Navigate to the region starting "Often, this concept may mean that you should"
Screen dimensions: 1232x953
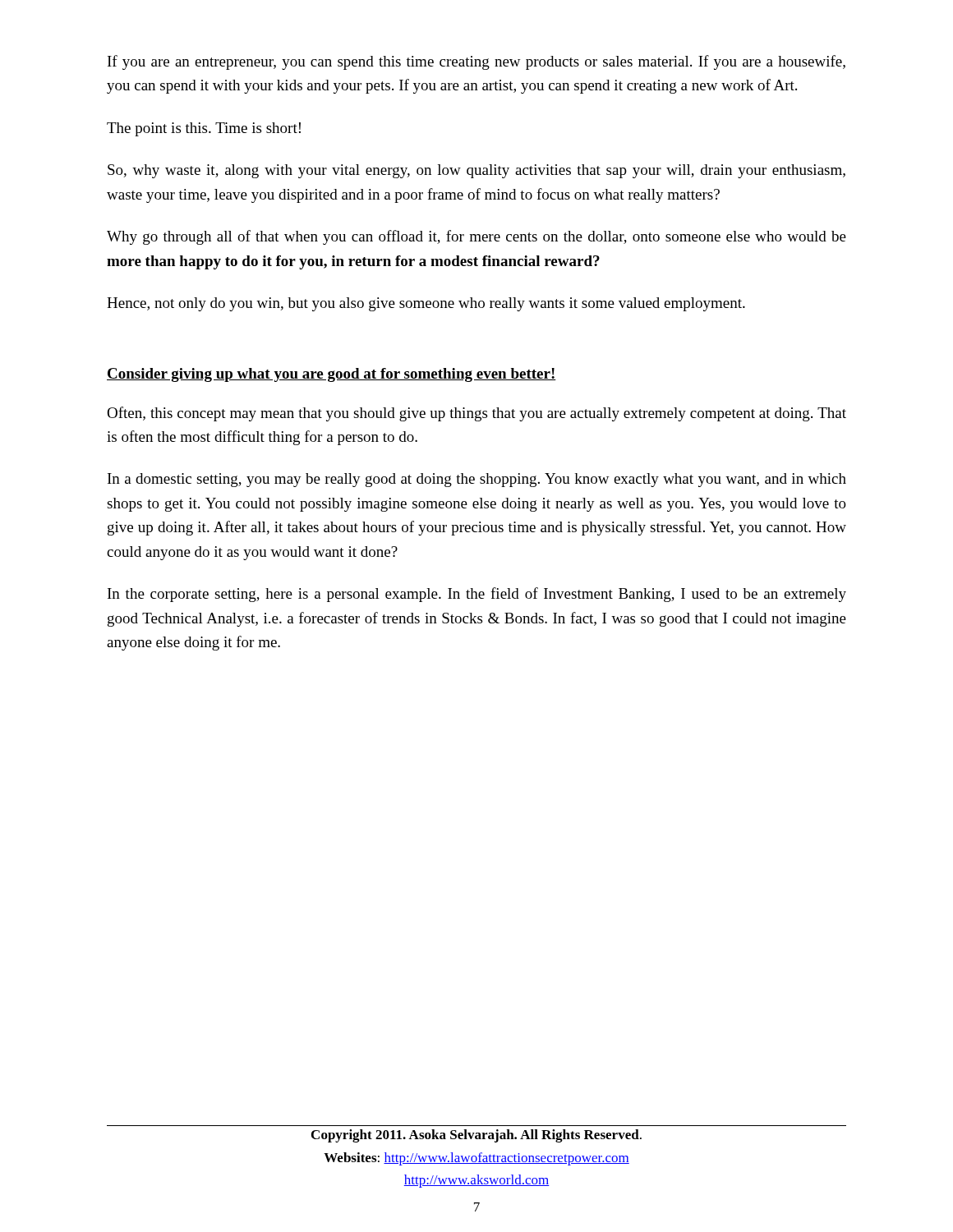click(x=476, y=424)
